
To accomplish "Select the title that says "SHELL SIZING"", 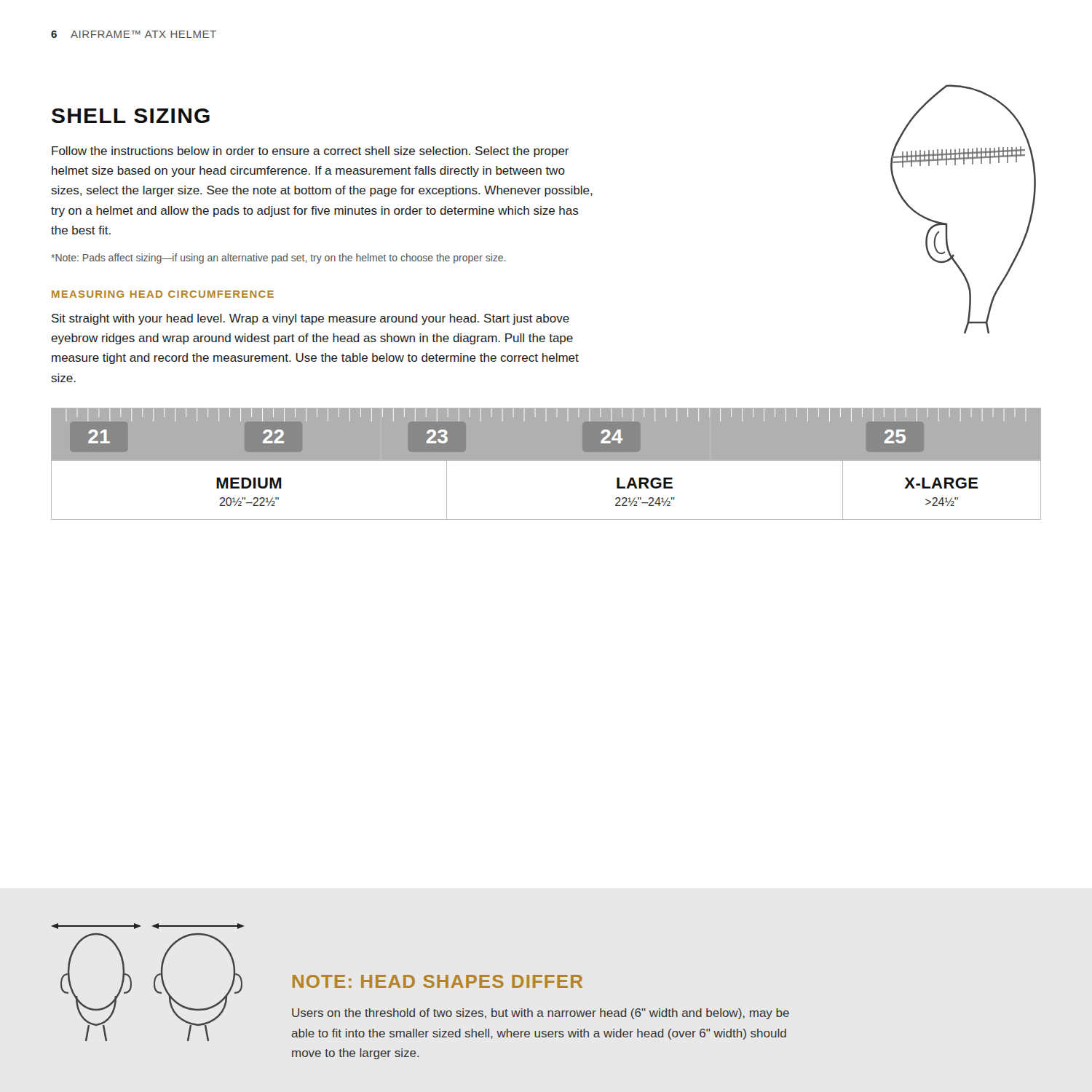I will coord(131,115).
